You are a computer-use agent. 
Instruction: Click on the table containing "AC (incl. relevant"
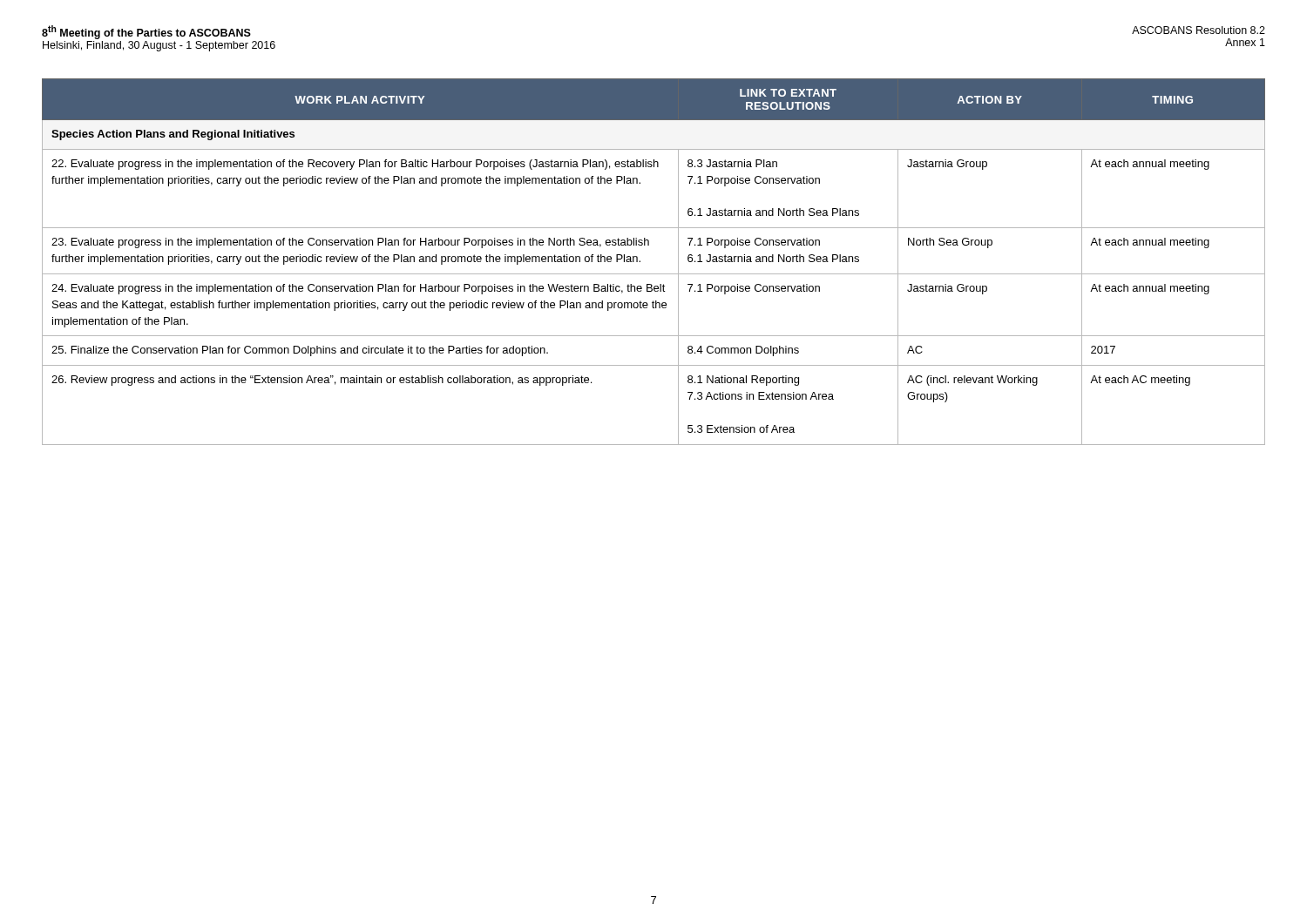point(654,262)
